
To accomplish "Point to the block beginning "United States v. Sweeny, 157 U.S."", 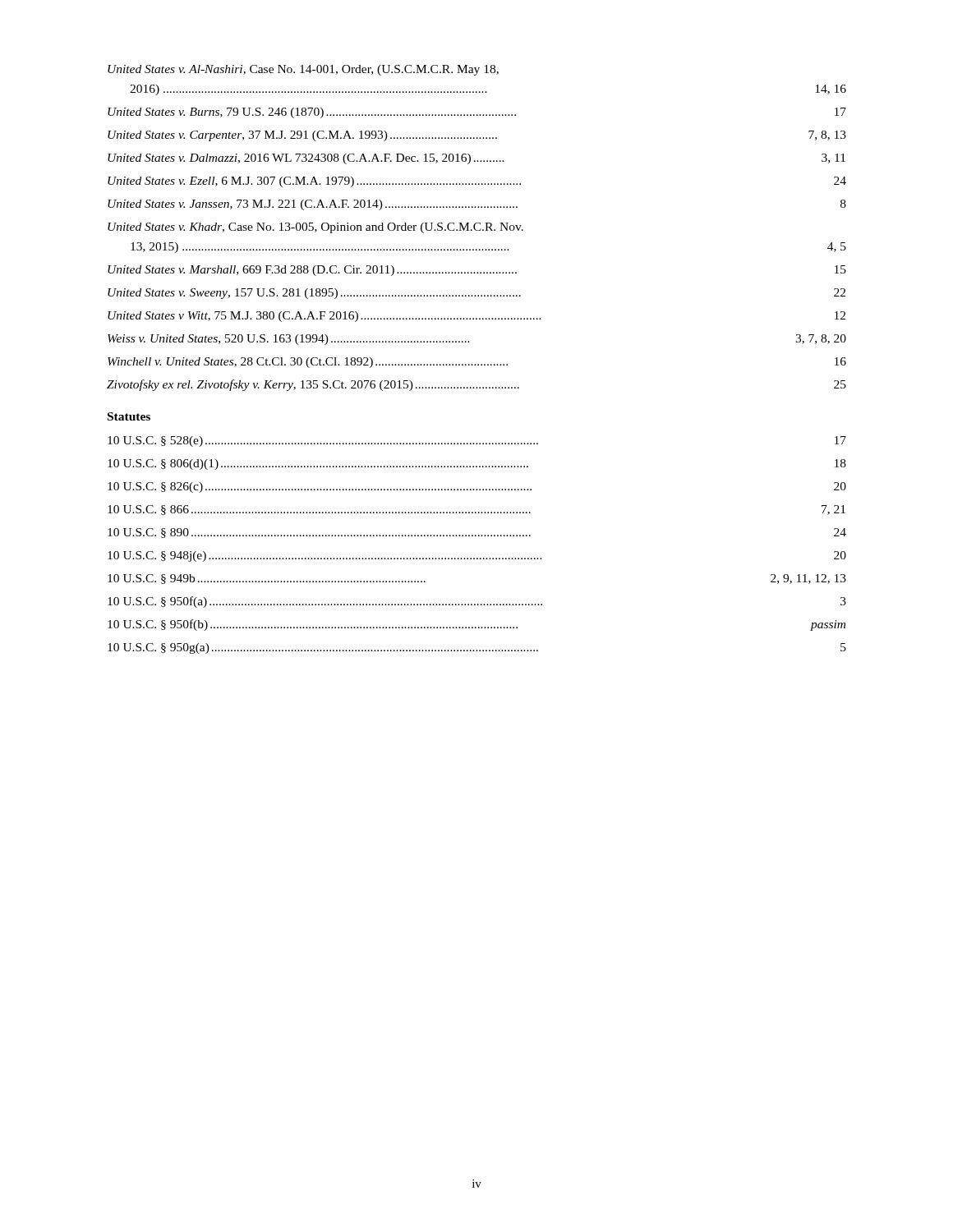I will point(476,292).
